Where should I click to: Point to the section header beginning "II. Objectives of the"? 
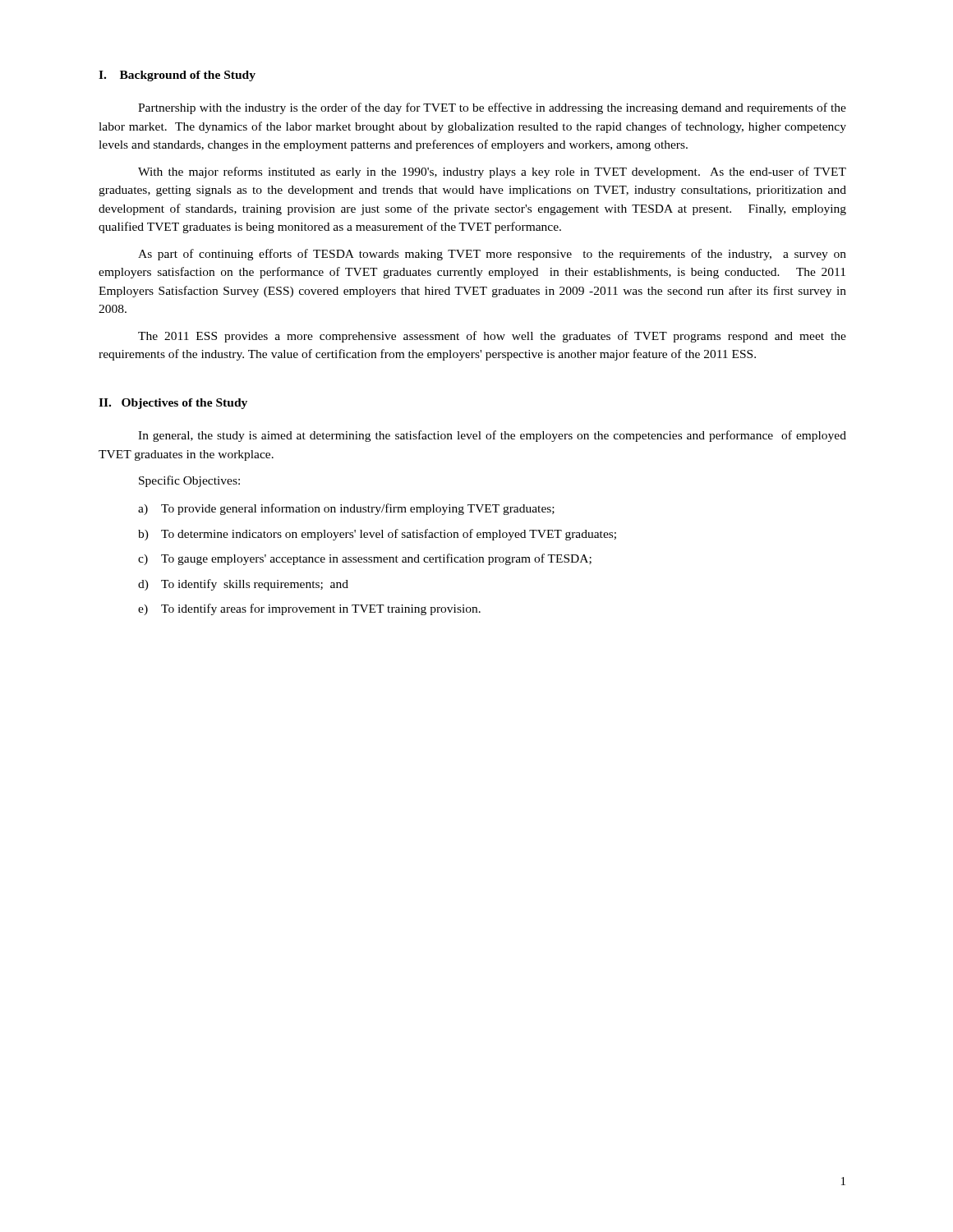[173, 402]
